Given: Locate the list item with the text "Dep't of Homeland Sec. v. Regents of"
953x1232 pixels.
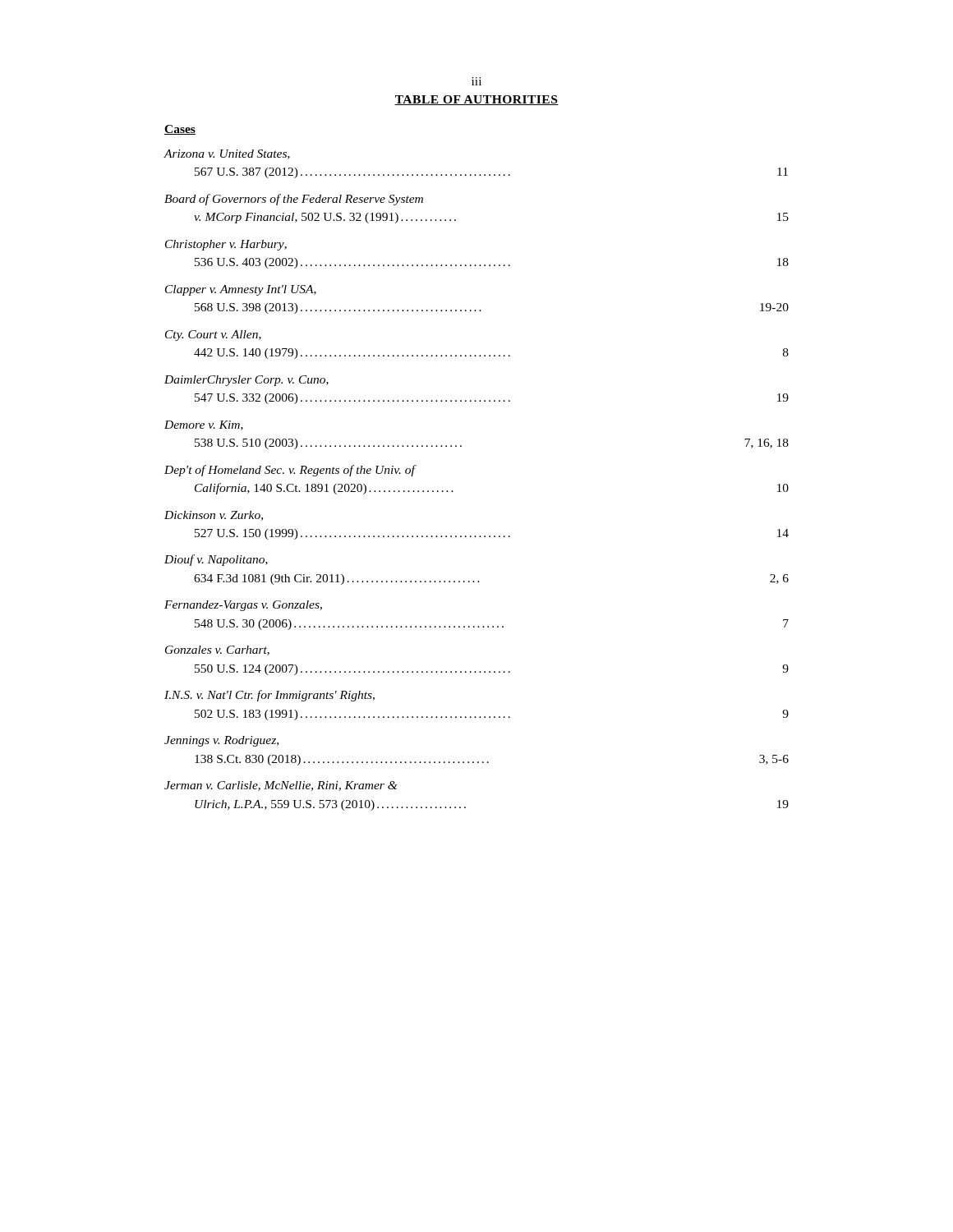Looking at the screenshot, I should tap(290, 471).
